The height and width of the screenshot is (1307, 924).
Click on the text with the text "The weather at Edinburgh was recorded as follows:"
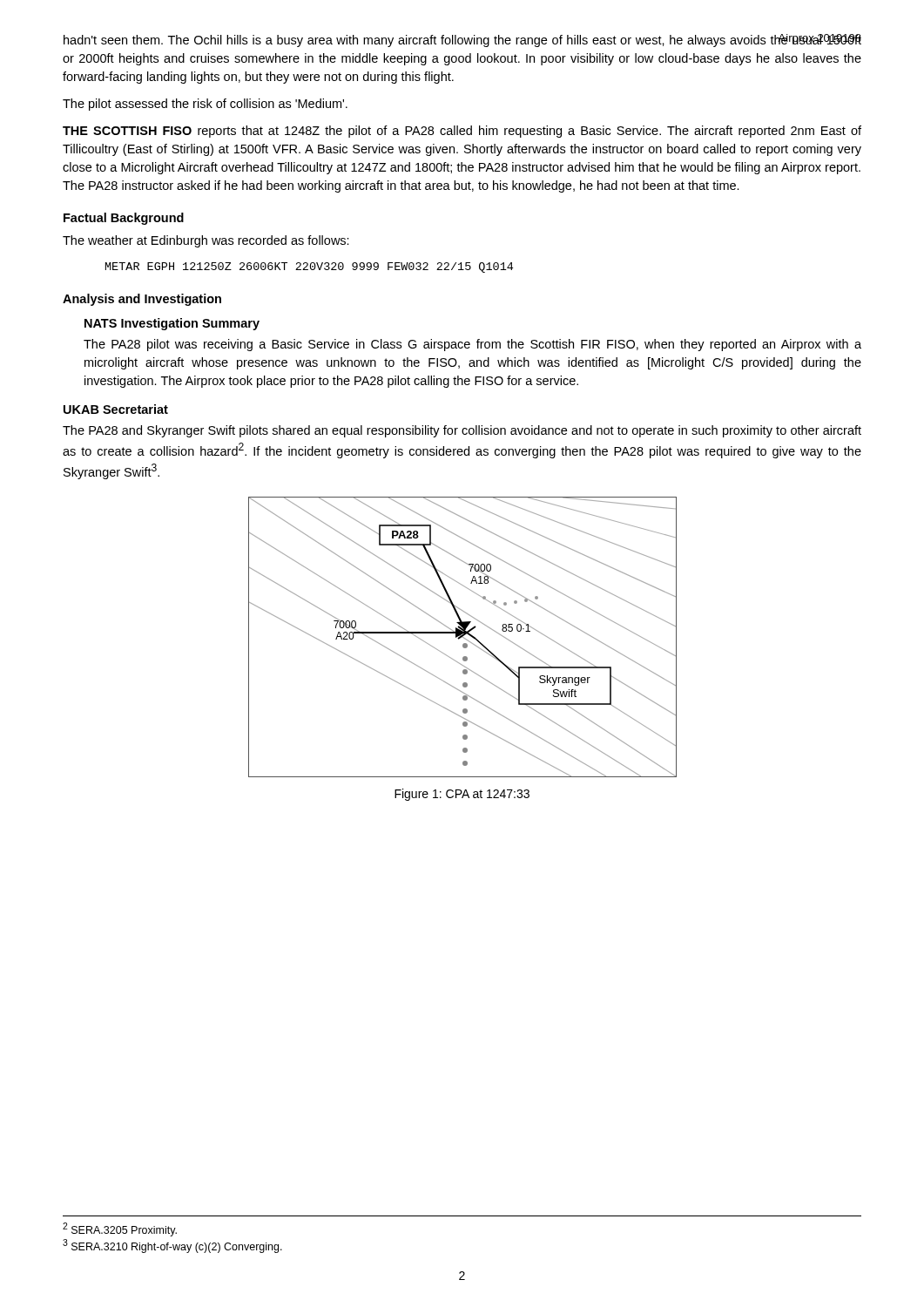pyautogui.click(x=206, y=241)
